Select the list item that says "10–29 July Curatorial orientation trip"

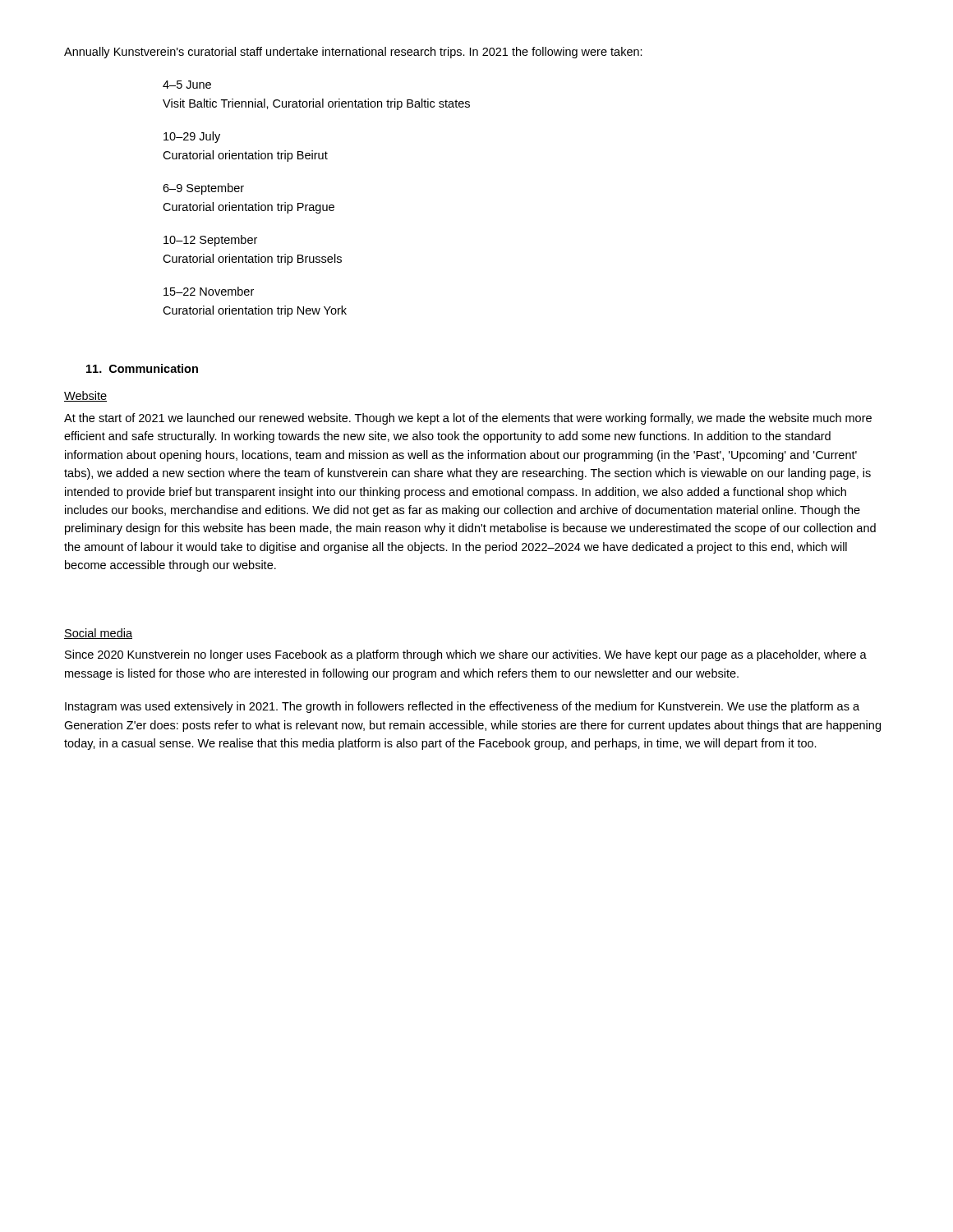coord(192,137)
